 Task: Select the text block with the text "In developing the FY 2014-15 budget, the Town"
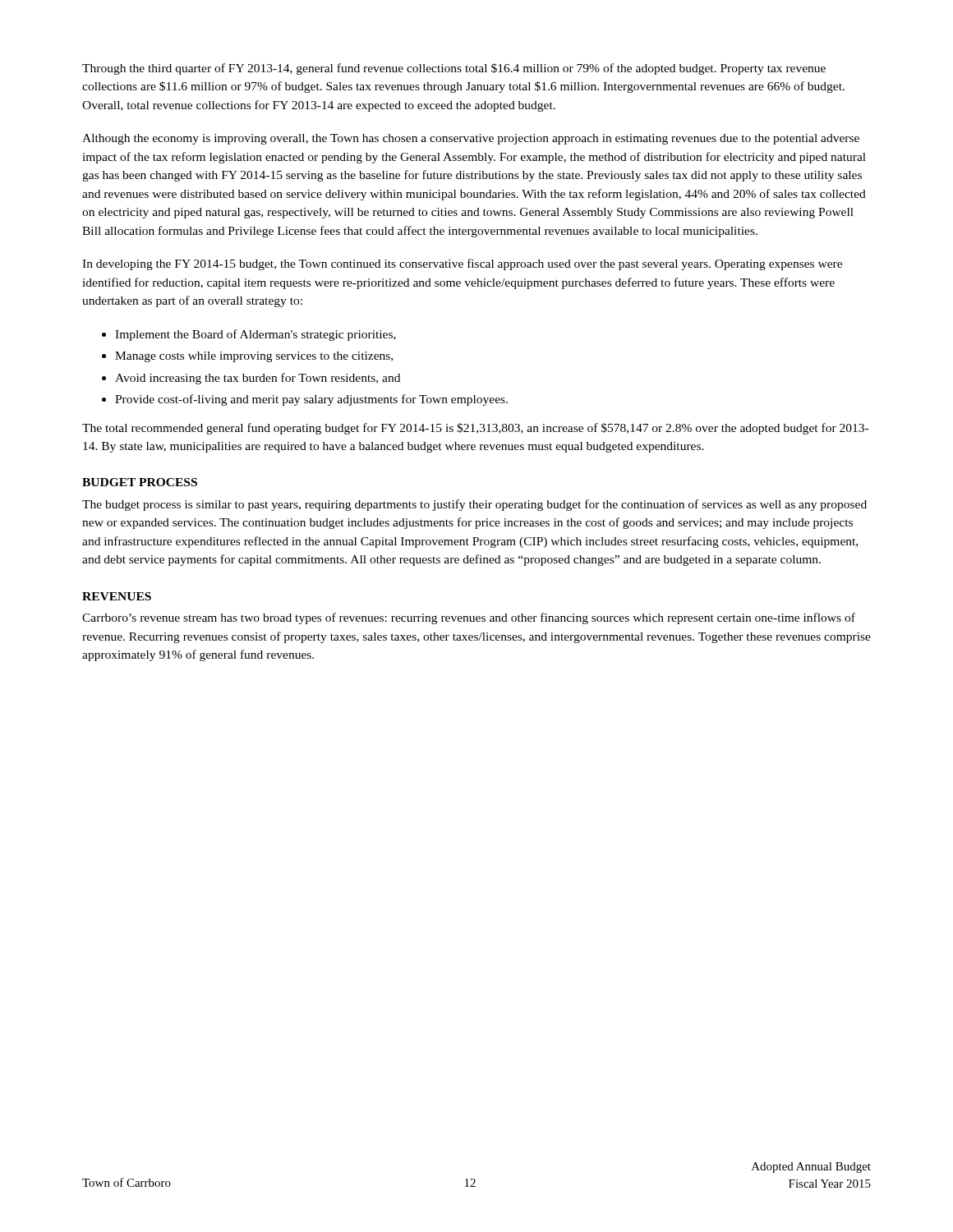pyautogui.click(x=462, y=282)
